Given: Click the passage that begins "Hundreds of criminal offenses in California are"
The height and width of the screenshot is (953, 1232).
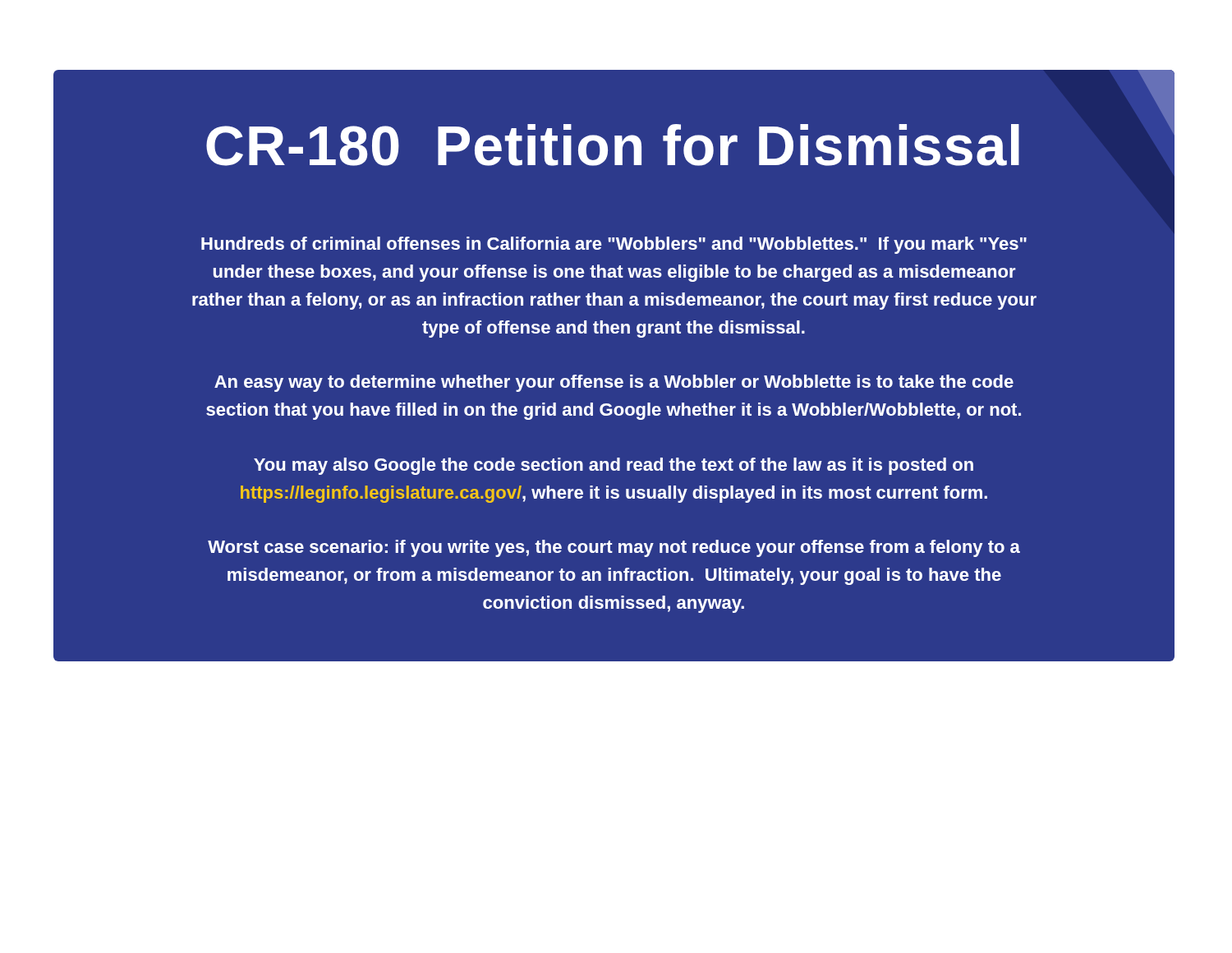Looking at the screenshot, I should tap(614, 286).
